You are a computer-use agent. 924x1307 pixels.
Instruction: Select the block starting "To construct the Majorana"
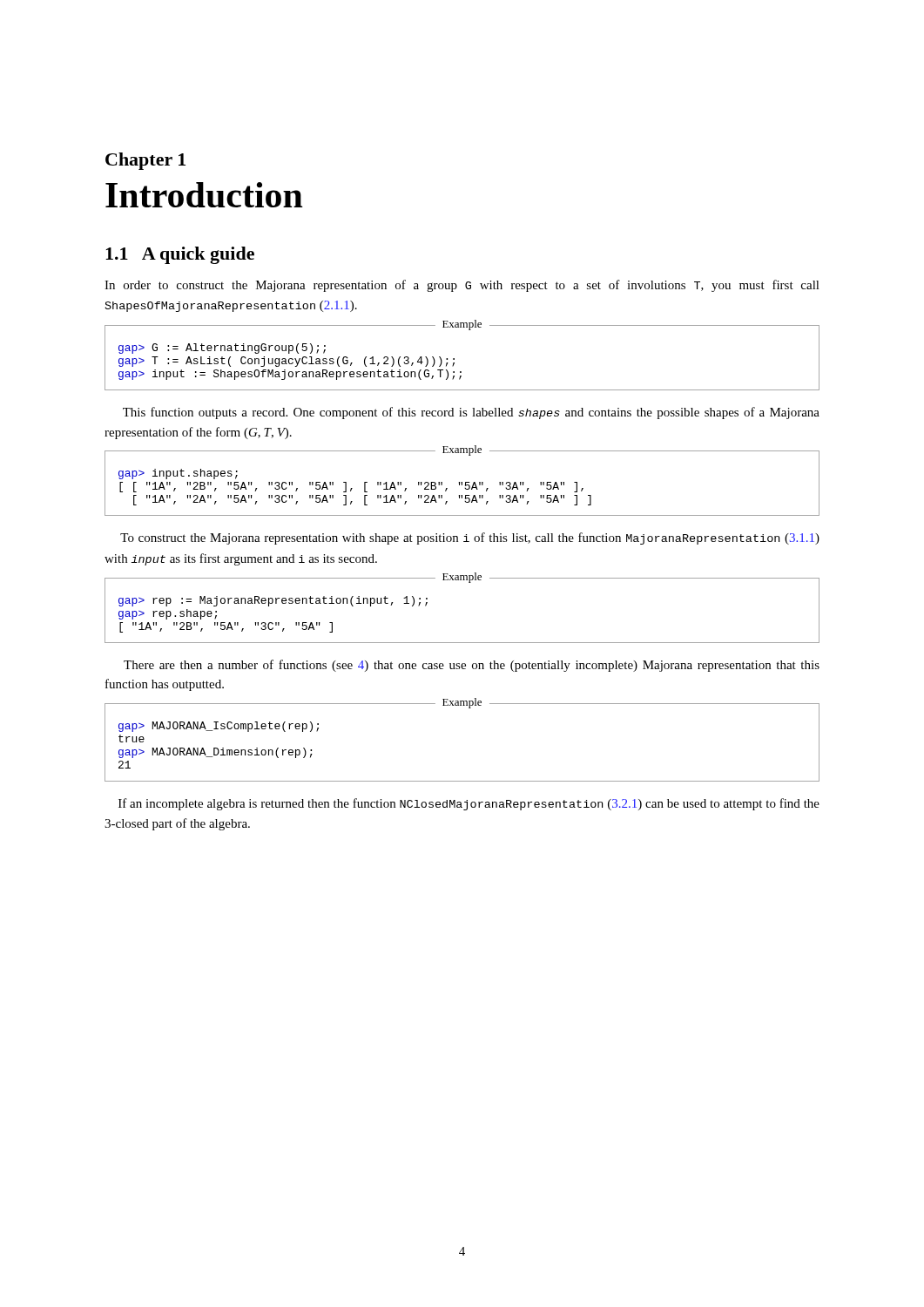tap(462, 548)
